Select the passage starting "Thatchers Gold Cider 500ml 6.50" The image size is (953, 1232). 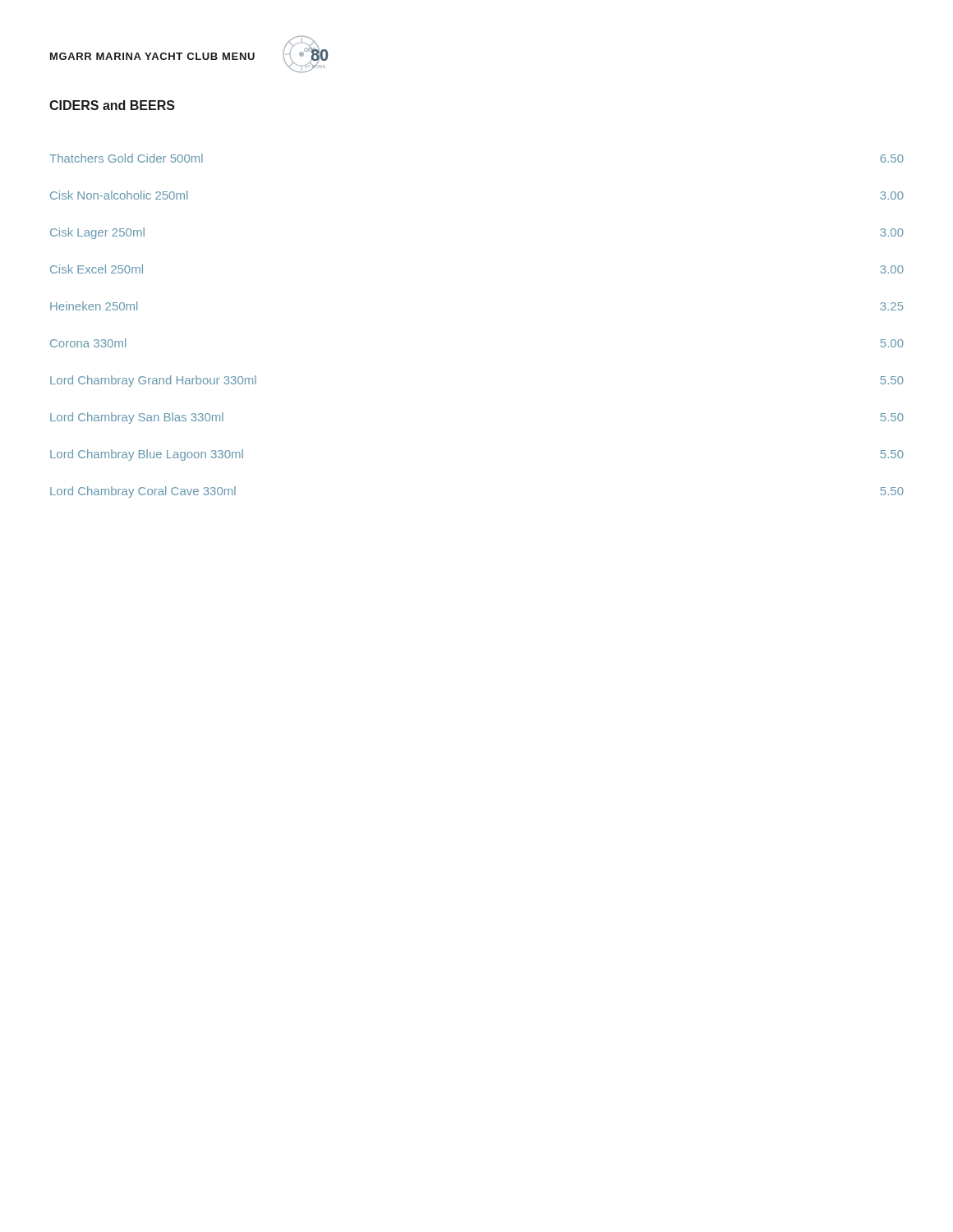(x=125, y=158)
